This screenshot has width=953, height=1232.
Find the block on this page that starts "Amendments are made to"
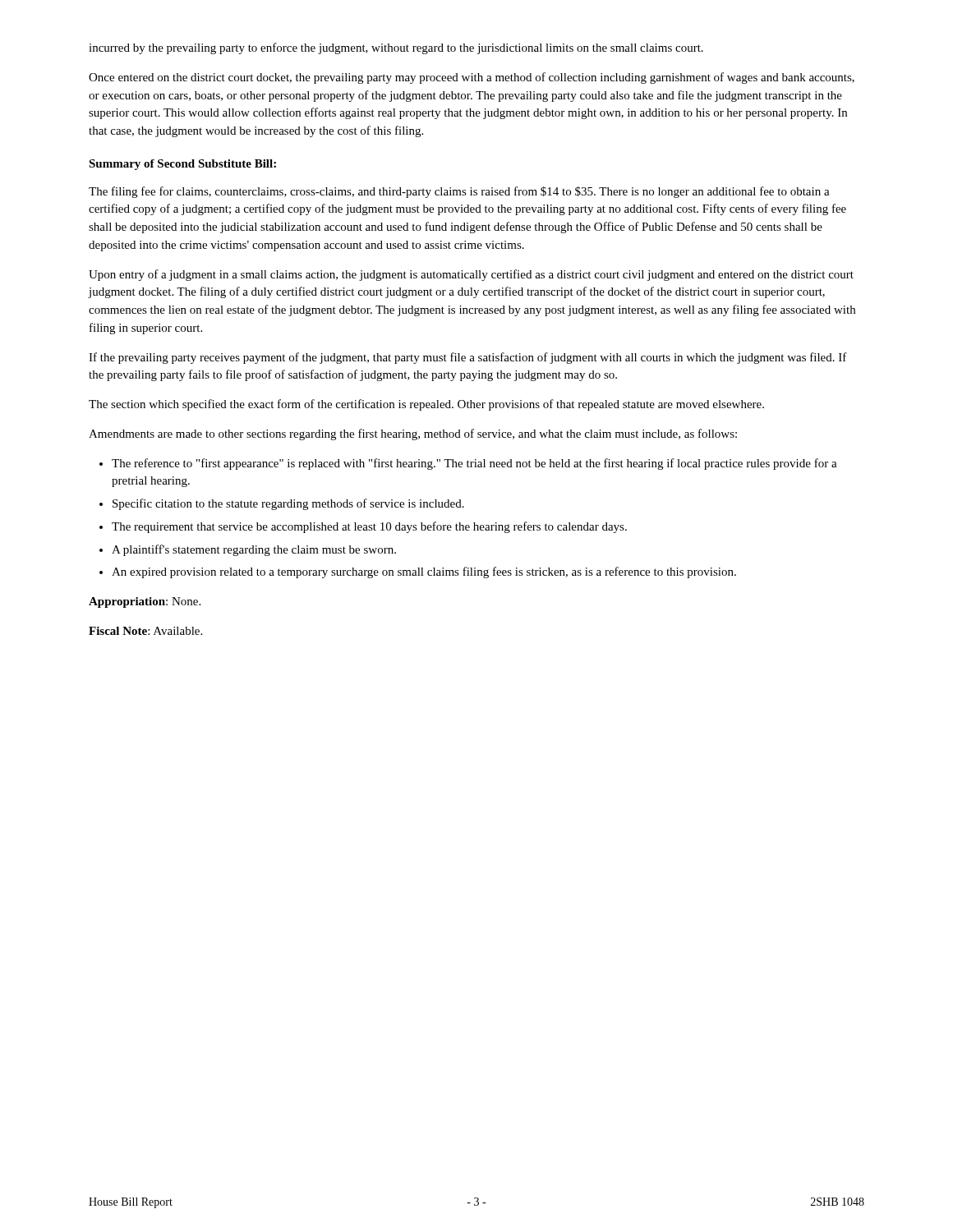coord(476,434)
